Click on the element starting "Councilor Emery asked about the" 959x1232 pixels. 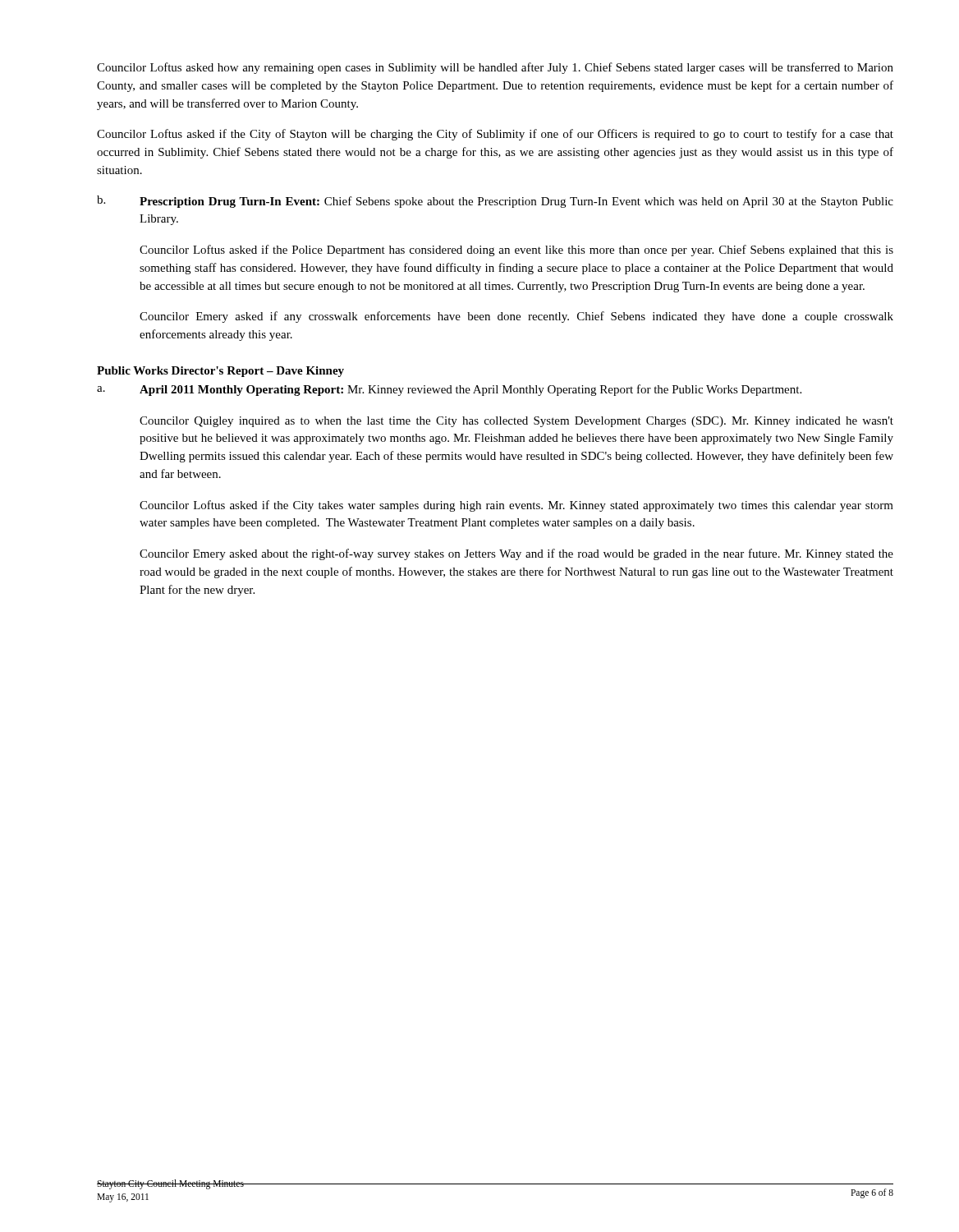[516, 571]
